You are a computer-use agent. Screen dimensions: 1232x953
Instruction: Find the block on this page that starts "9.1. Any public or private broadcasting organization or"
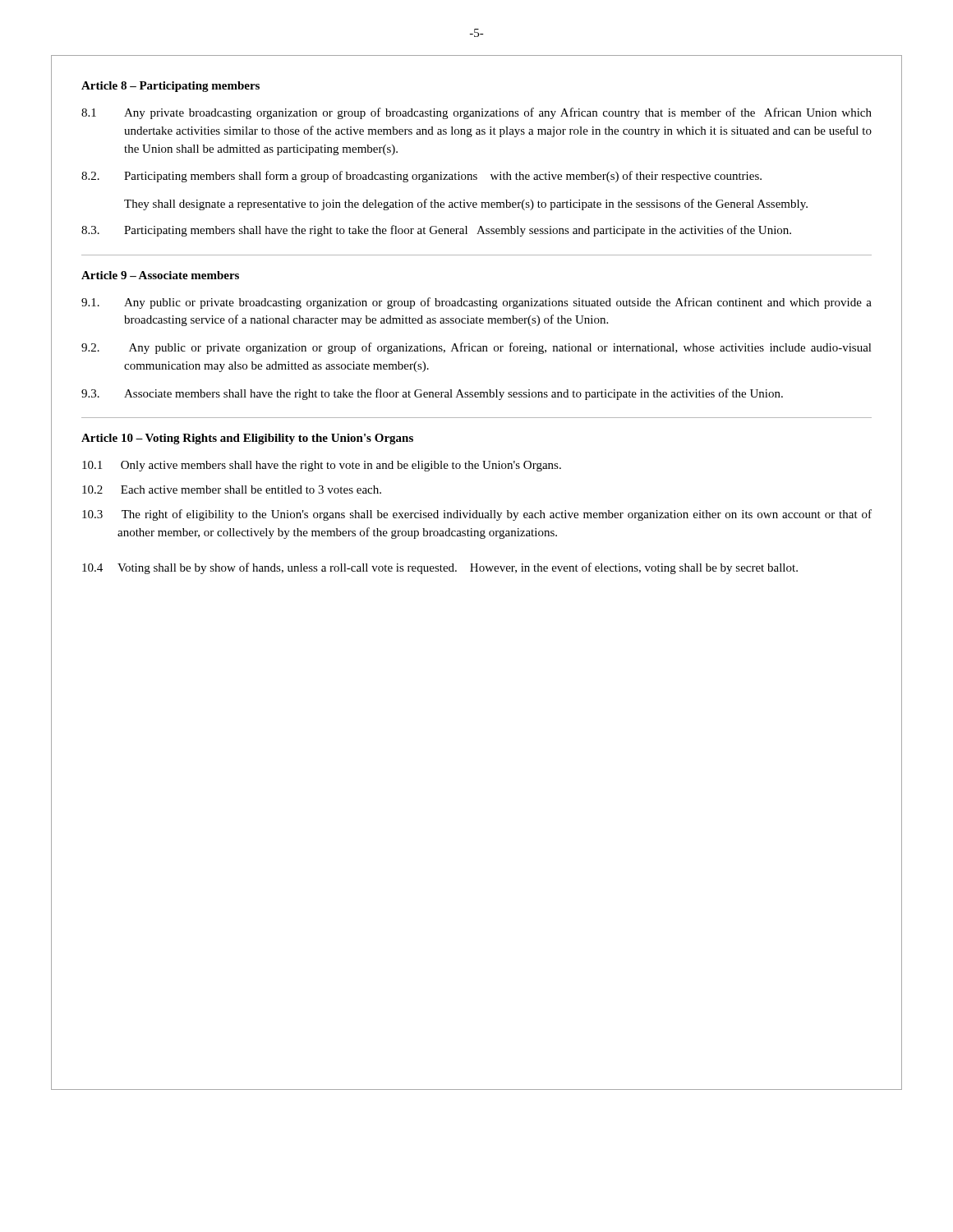point(476,311)
